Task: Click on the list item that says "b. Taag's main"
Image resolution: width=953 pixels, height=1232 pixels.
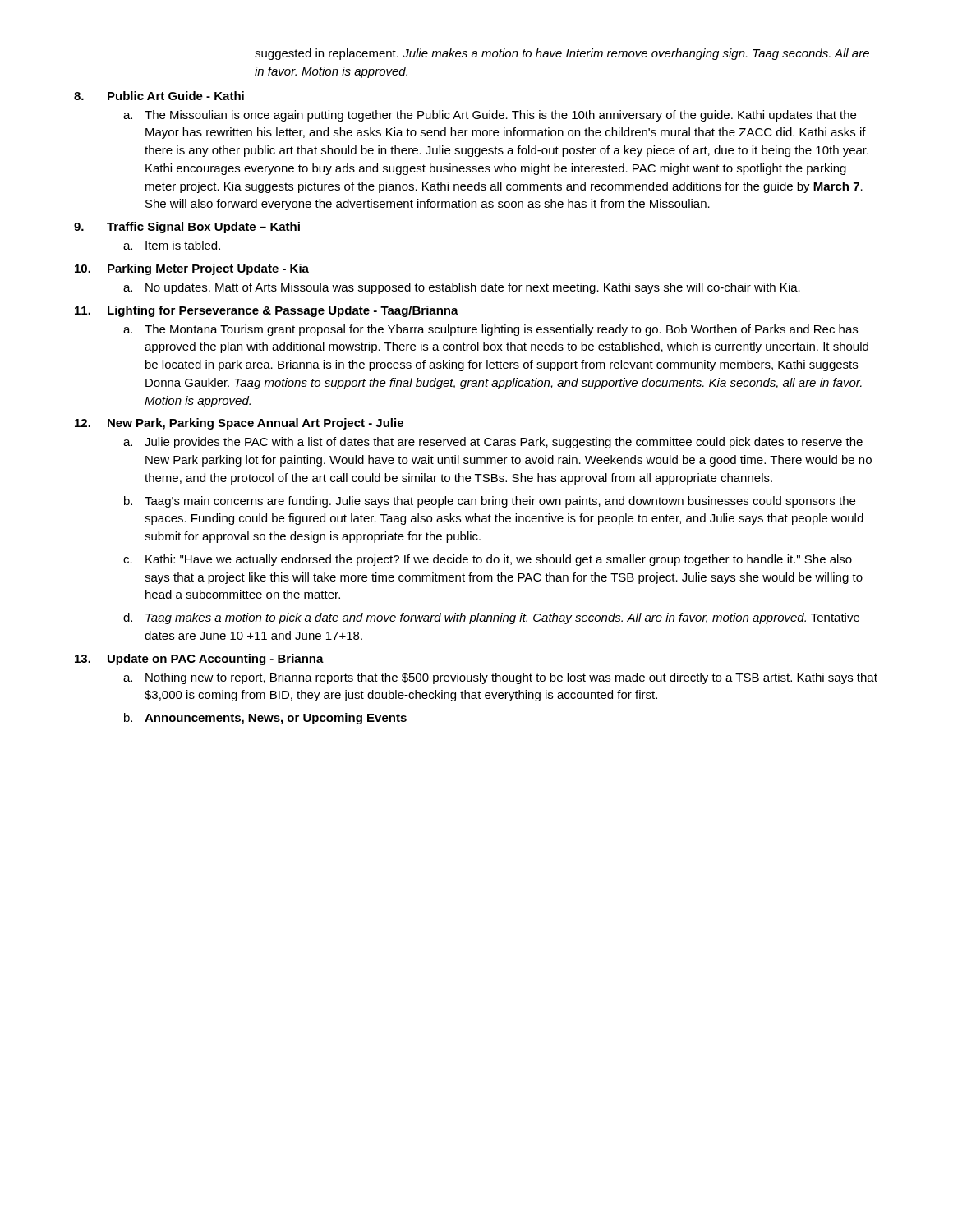Action: pos(501,518)
